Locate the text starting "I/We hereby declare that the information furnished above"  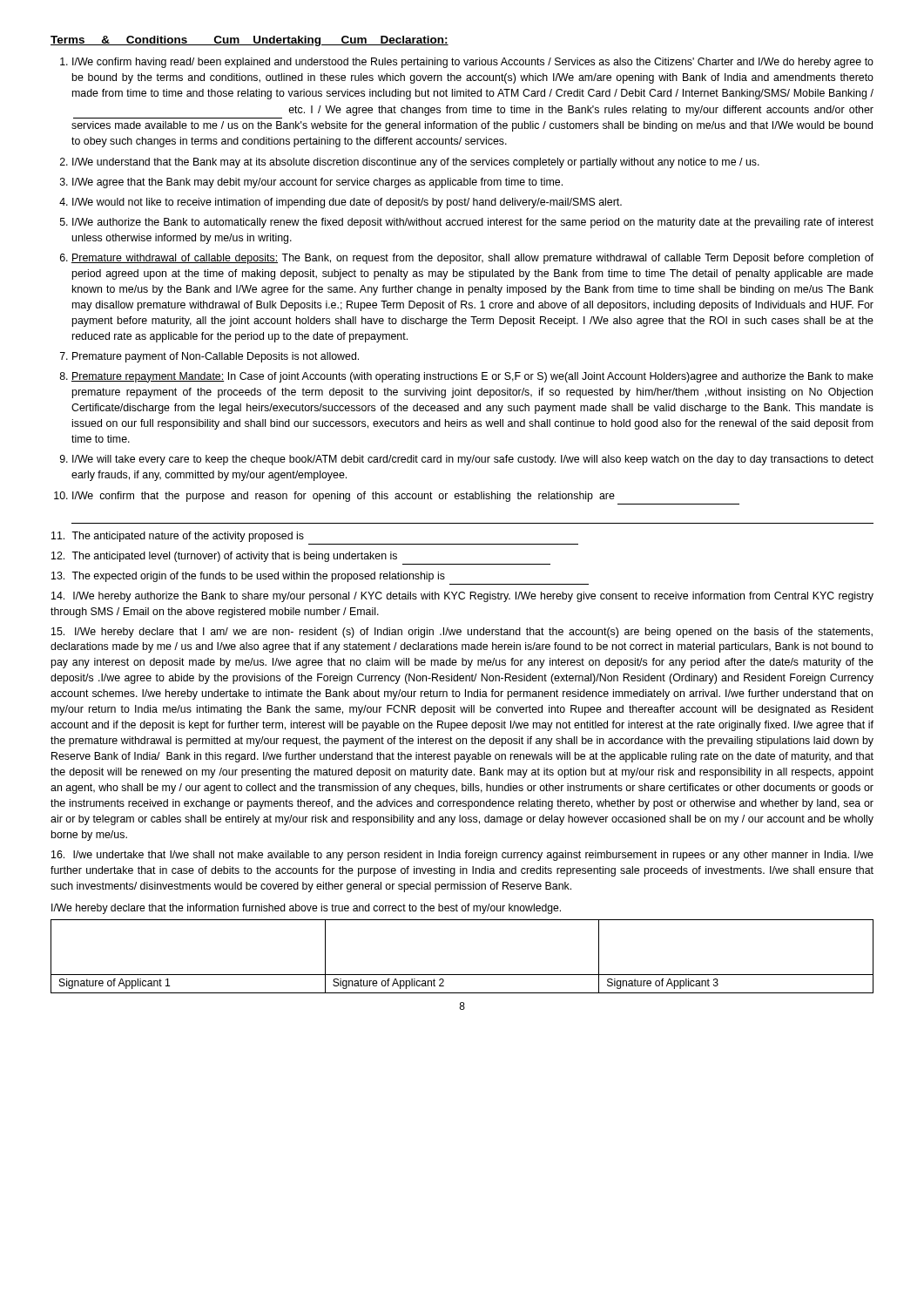click(x=306, y=908)
